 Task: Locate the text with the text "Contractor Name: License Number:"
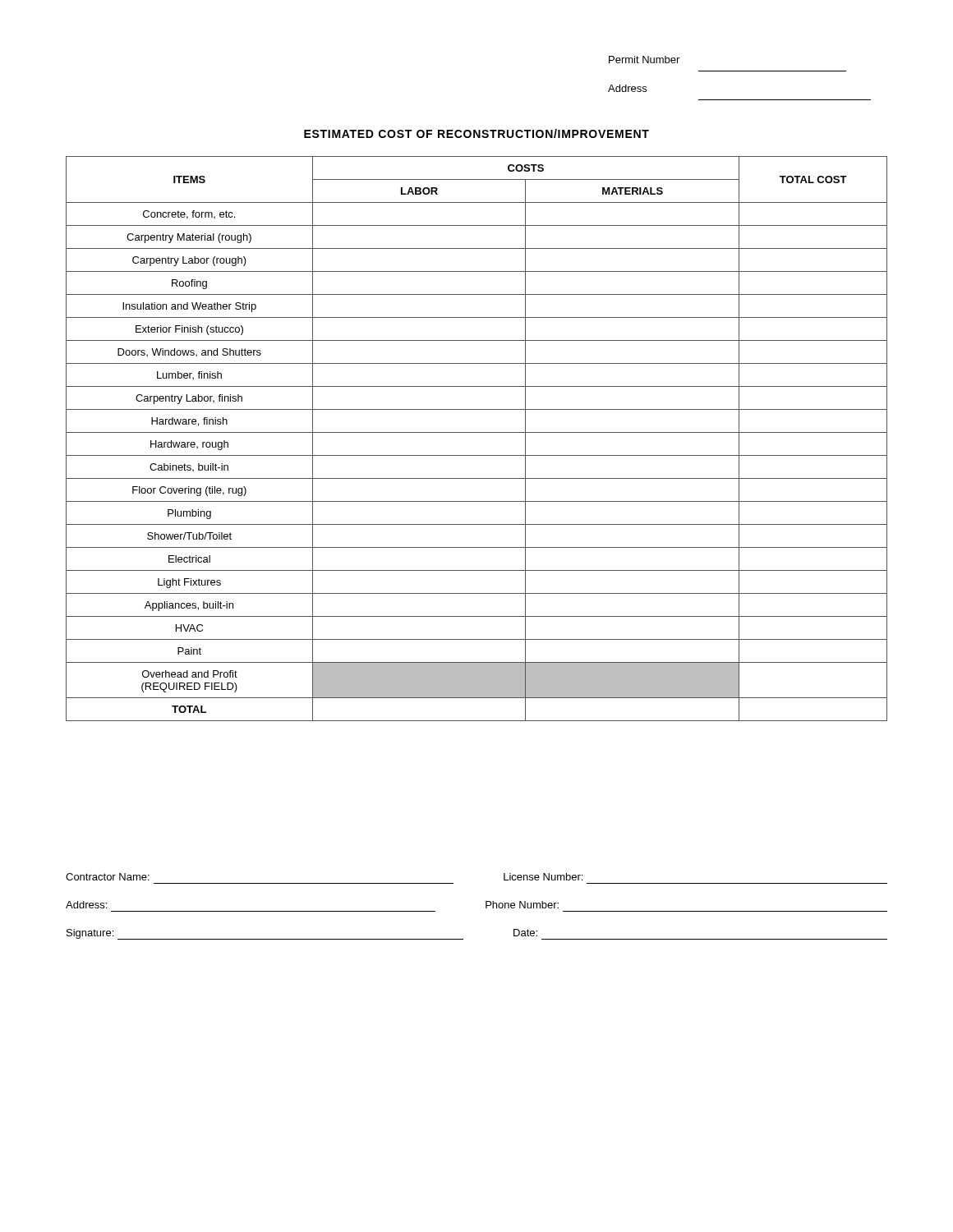click(x=110, y=877)
